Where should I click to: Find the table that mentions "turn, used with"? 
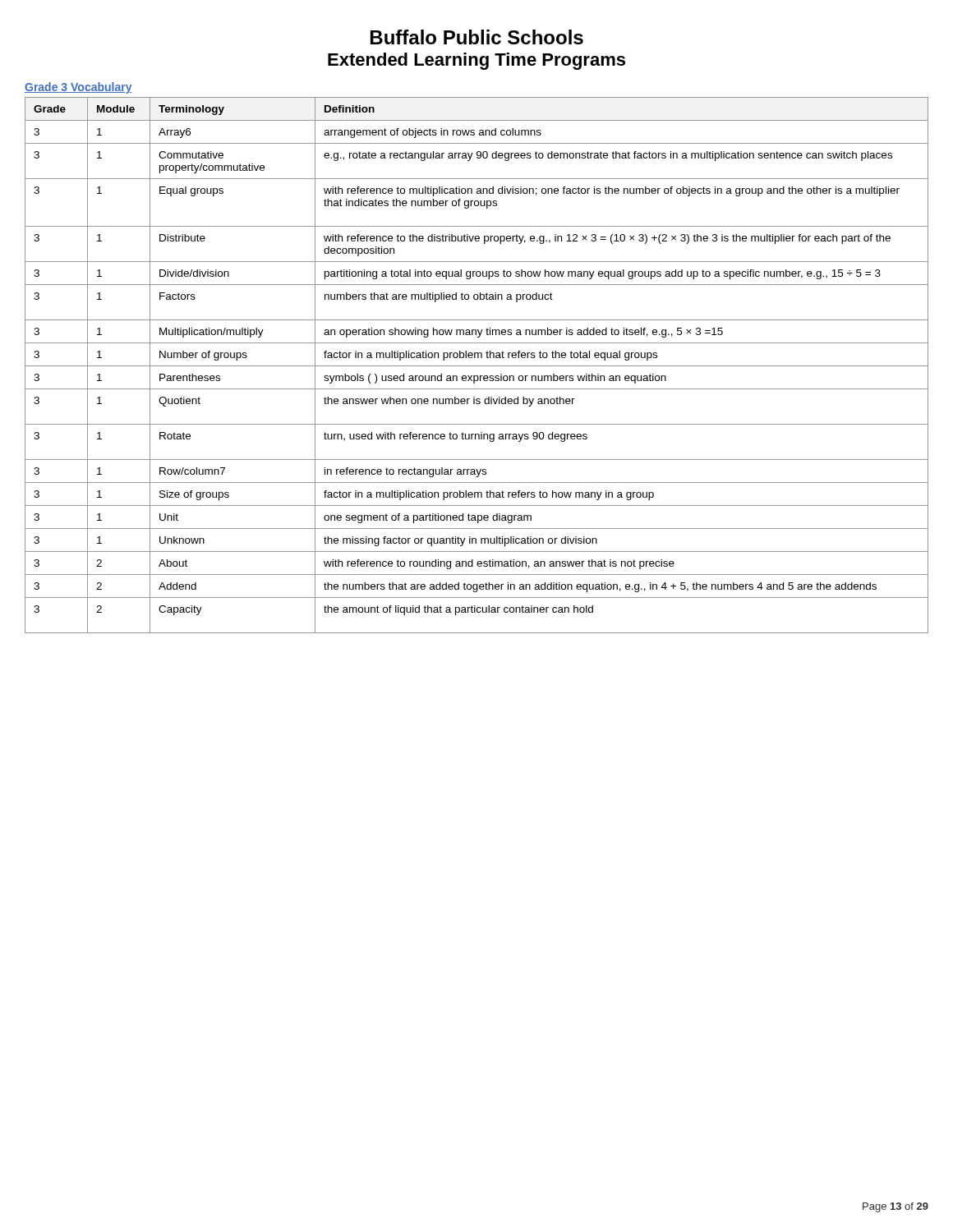476,365
